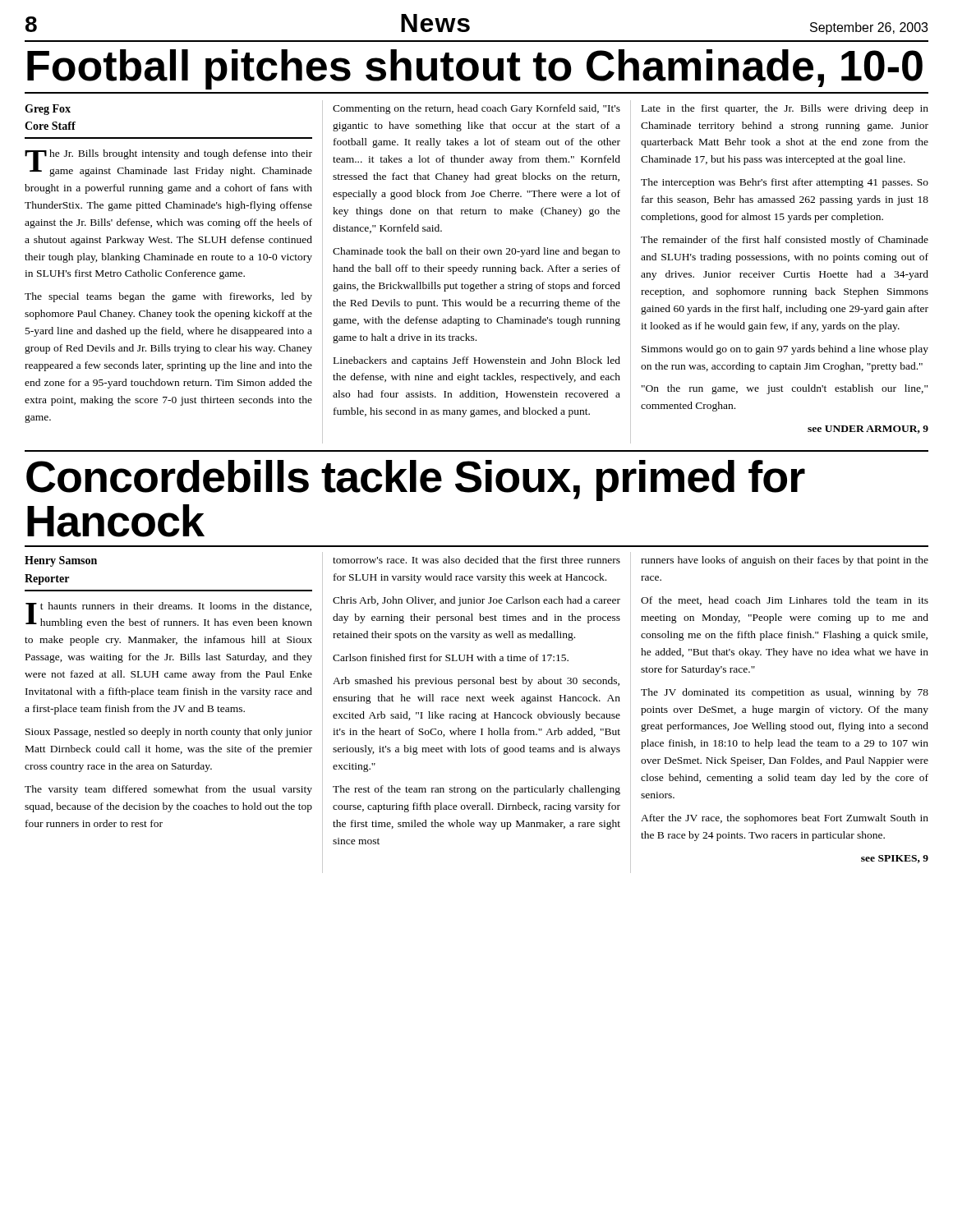Click on the text block that reads "Greg Fox Core"
Screen dimensions: 1232x953
168,263
